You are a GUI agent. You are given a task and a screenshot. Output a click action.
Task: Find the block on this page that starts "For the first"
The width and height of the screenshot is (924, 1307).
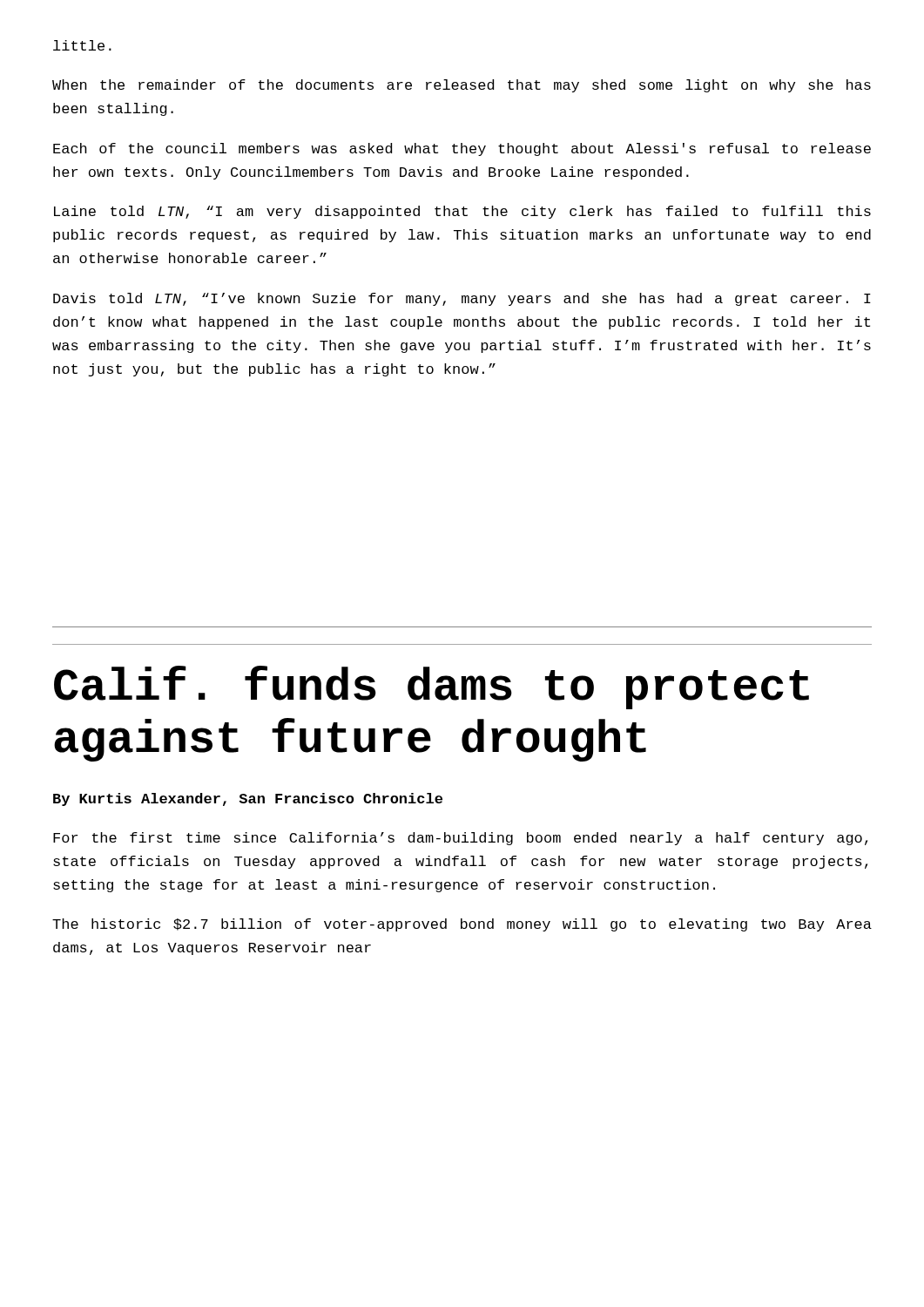coord(462,862)
